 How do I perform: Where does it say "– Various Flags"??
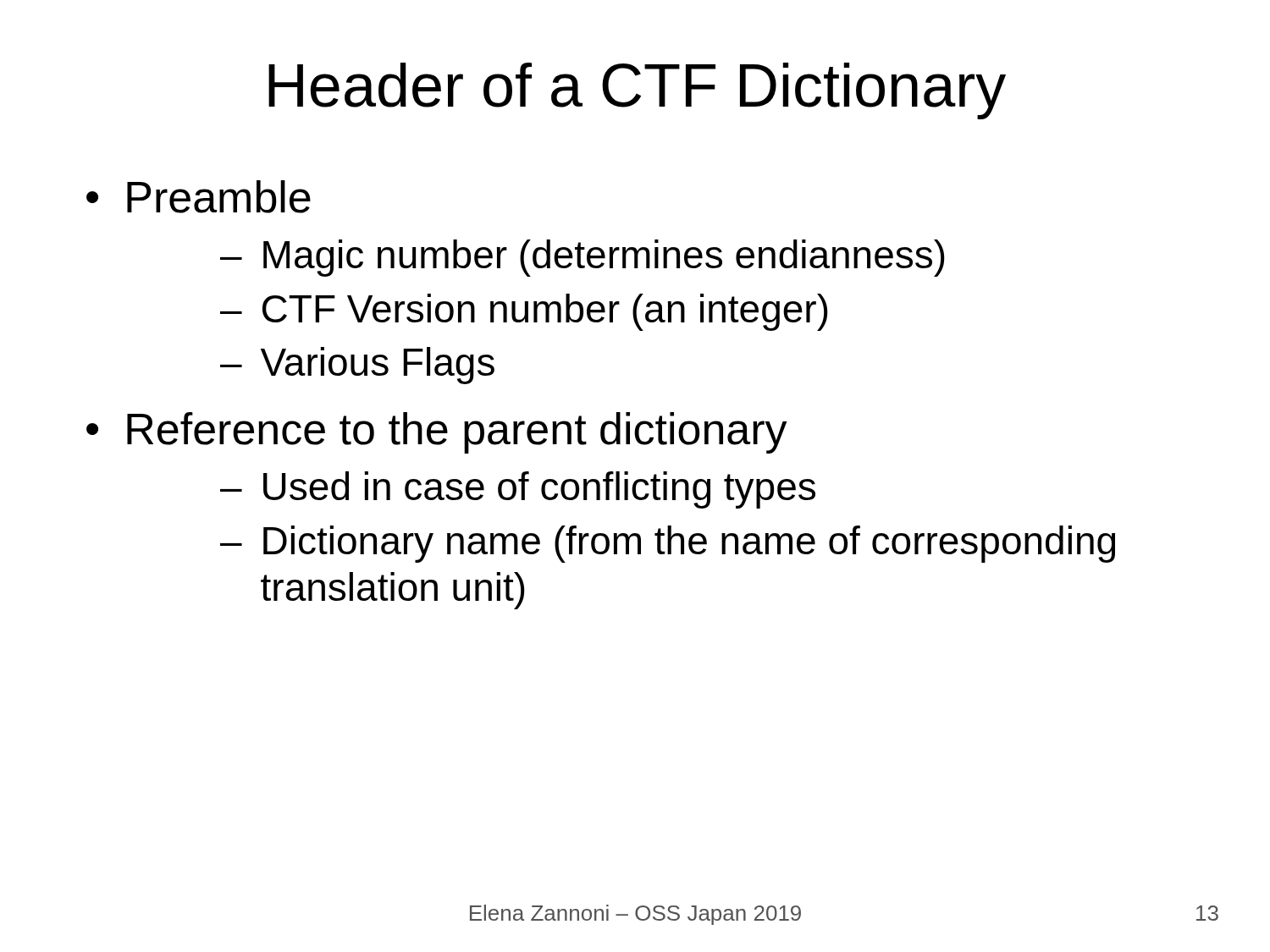point(358,362)
